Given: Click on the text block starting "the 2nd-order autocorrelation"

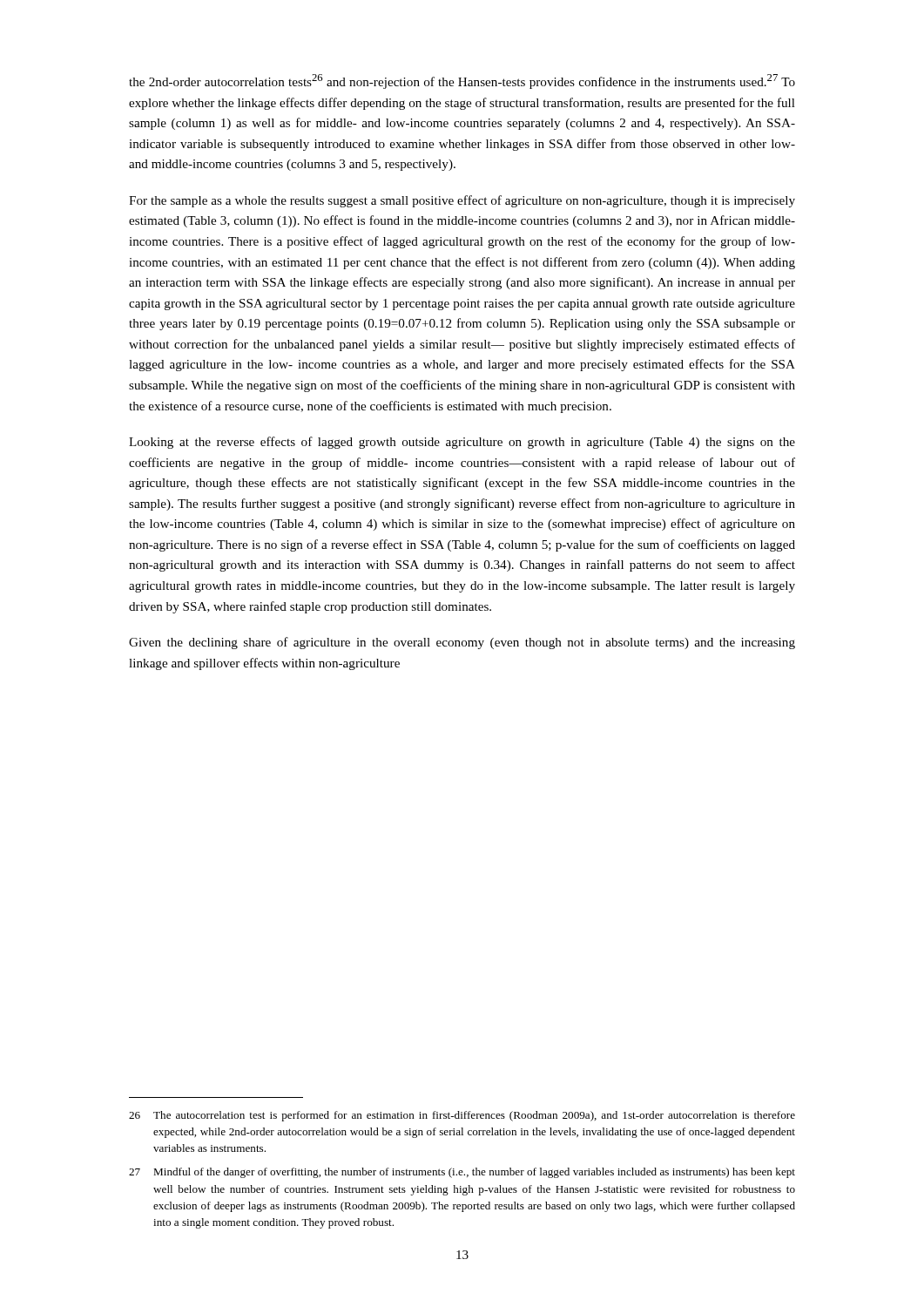Looking at the screenshot, I should [462, 121].
